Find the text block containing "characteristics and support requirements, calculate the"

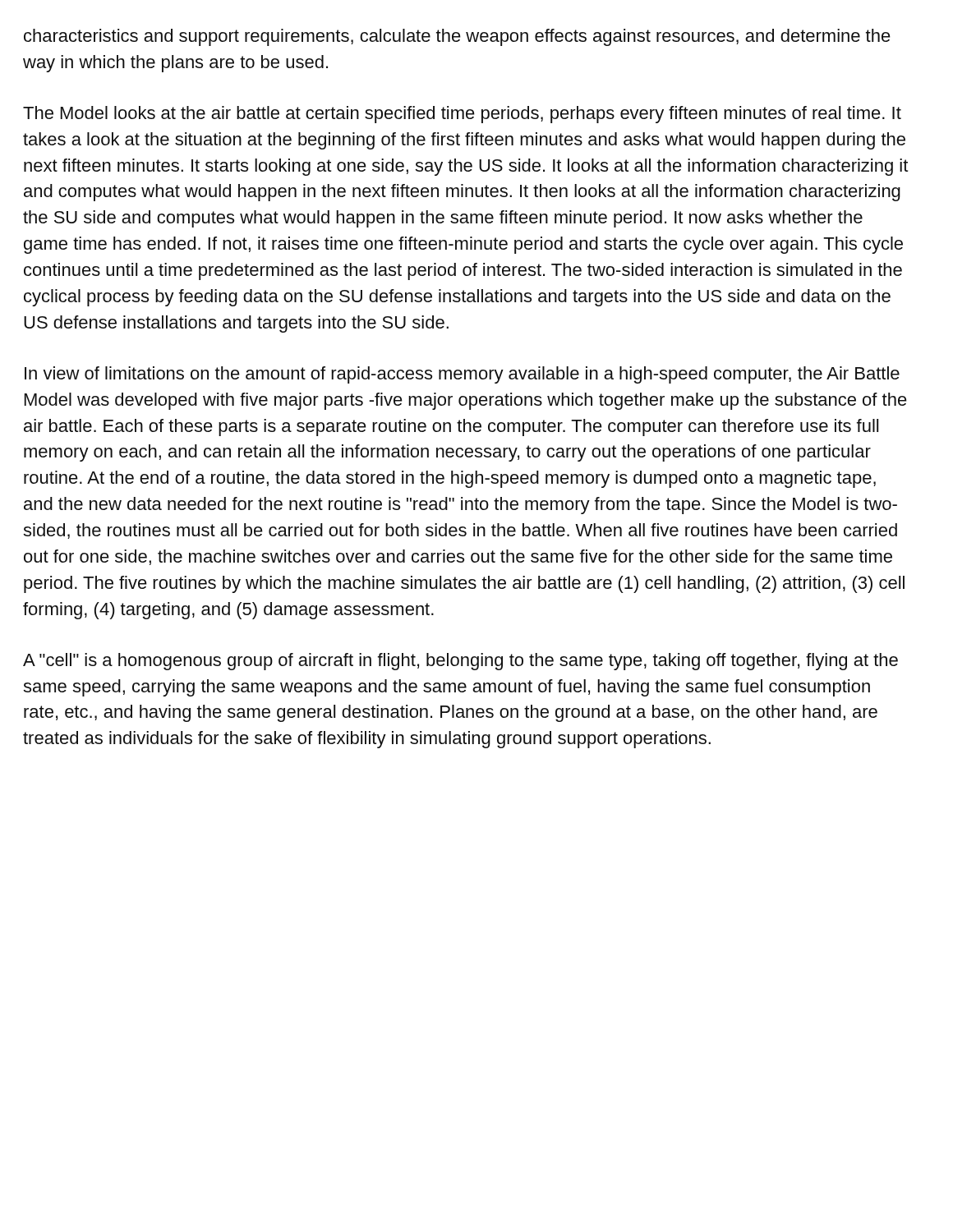click(x=457, y=49)
